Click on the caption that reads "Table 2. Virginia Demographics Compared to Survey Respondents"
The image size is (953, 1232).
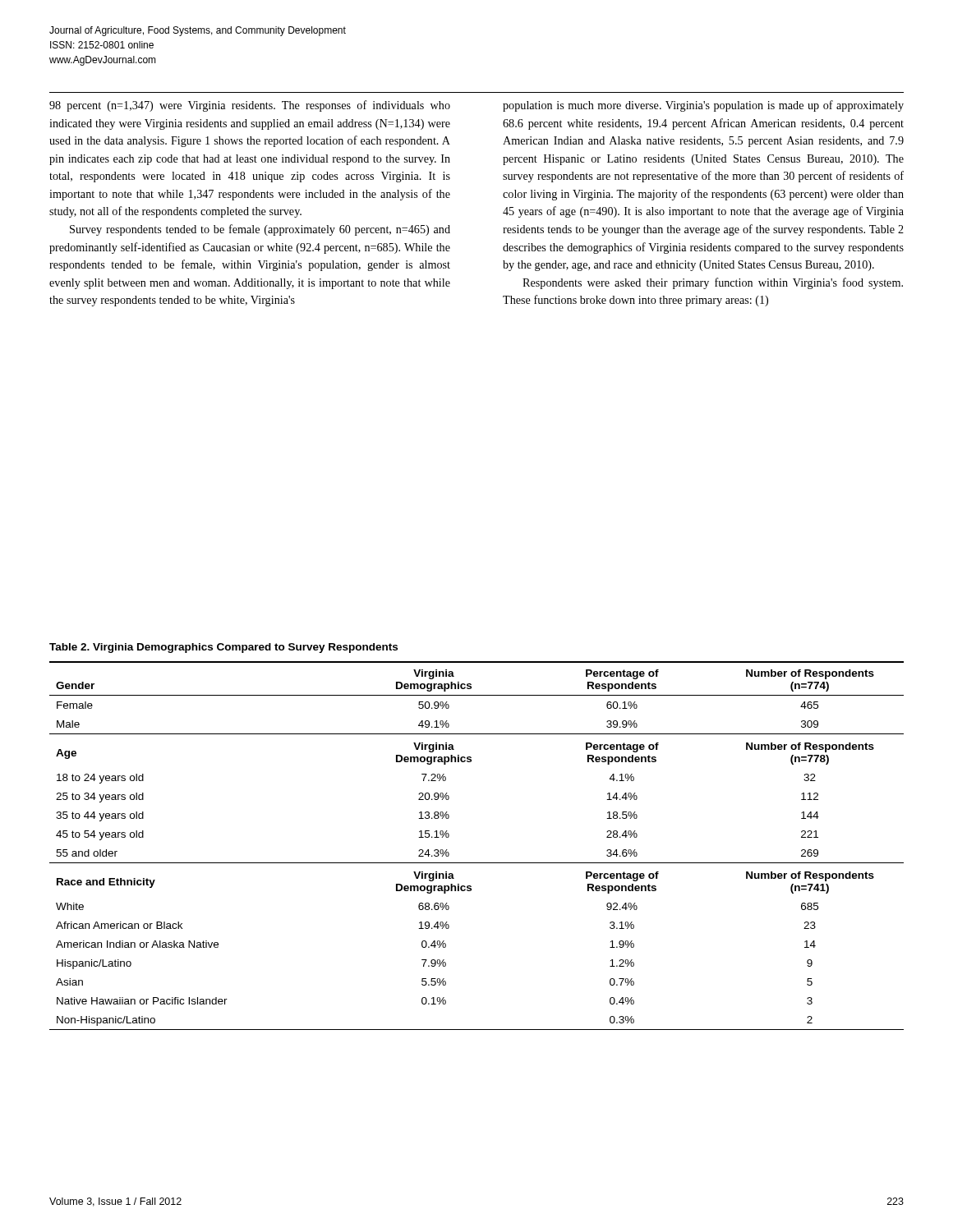(x=224, y=647)
